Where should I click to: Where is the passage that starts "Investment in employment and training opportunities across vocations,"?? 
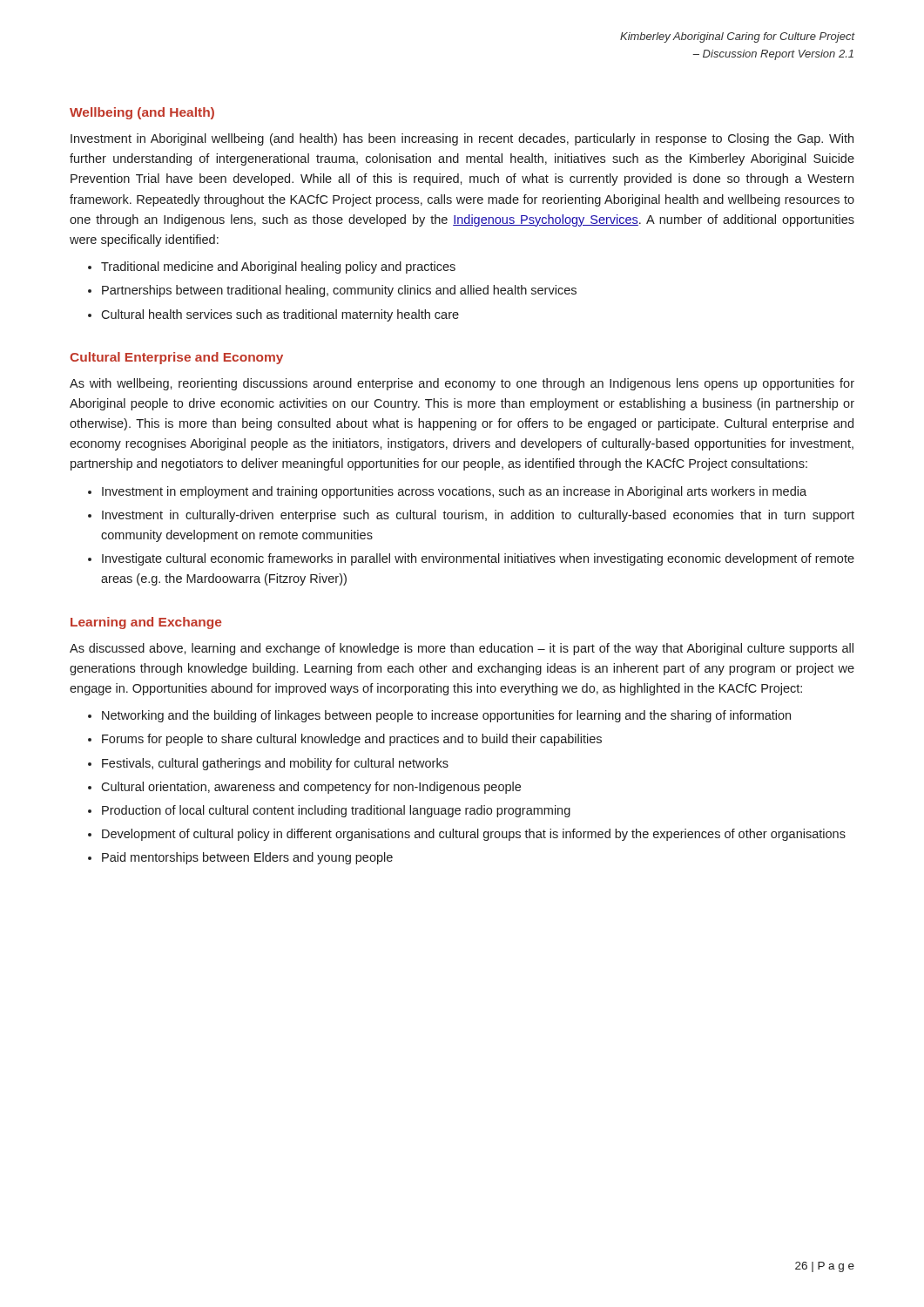454,491
